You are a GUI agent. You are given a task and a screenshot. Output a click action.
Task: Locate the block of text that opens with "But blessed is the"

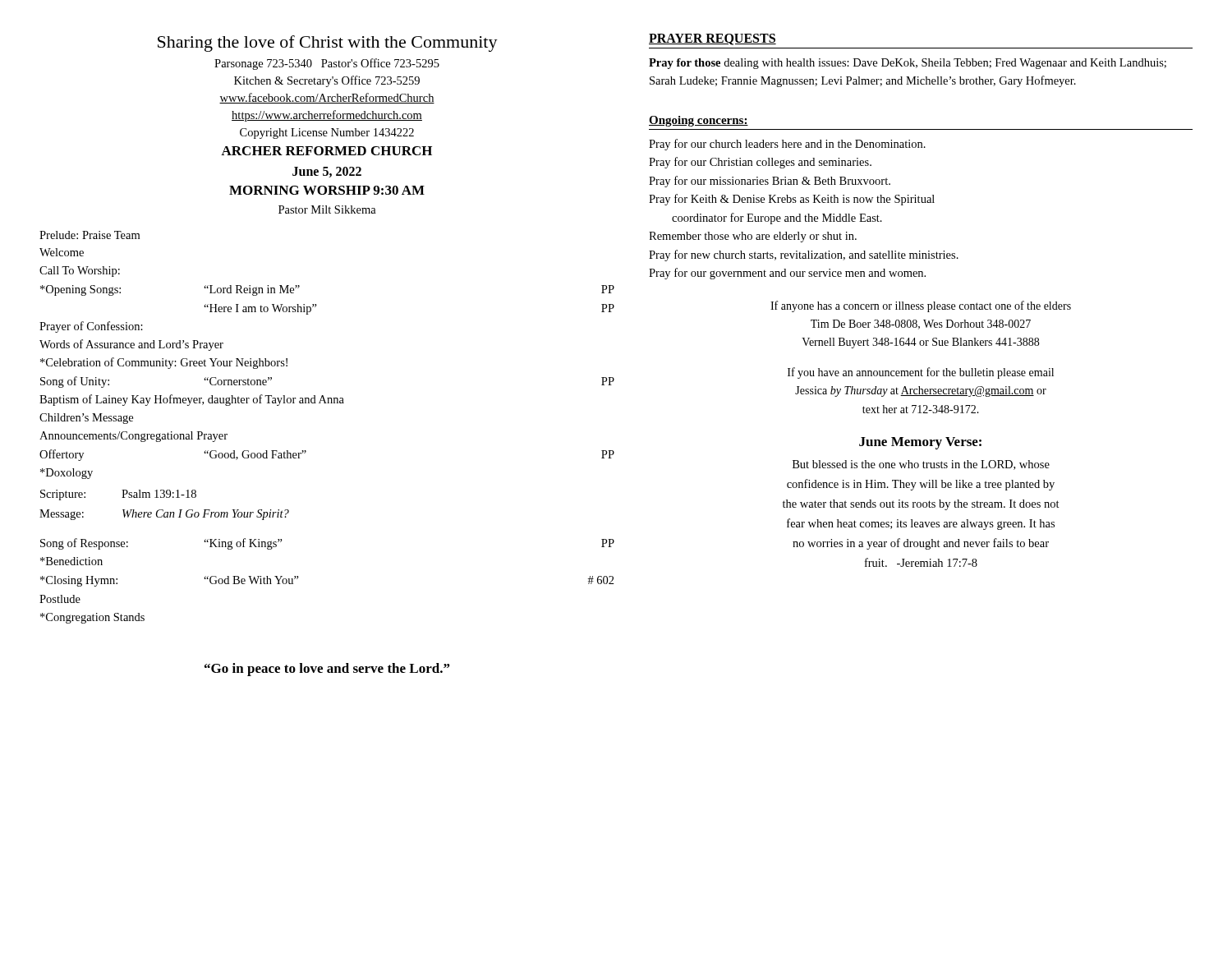(921, 513)
